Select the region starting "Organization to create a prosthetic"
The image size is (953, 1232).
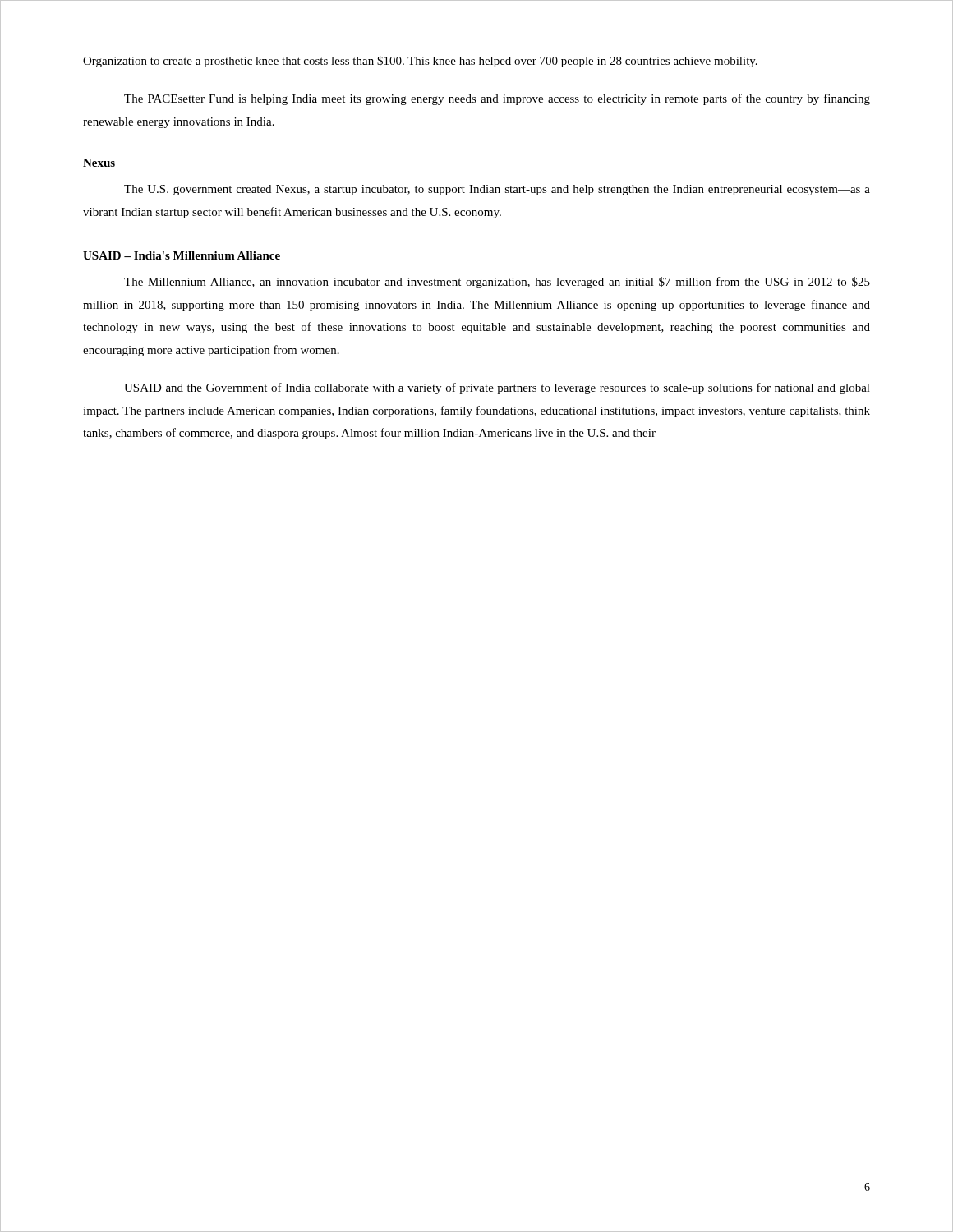click(x=420, y=61)
